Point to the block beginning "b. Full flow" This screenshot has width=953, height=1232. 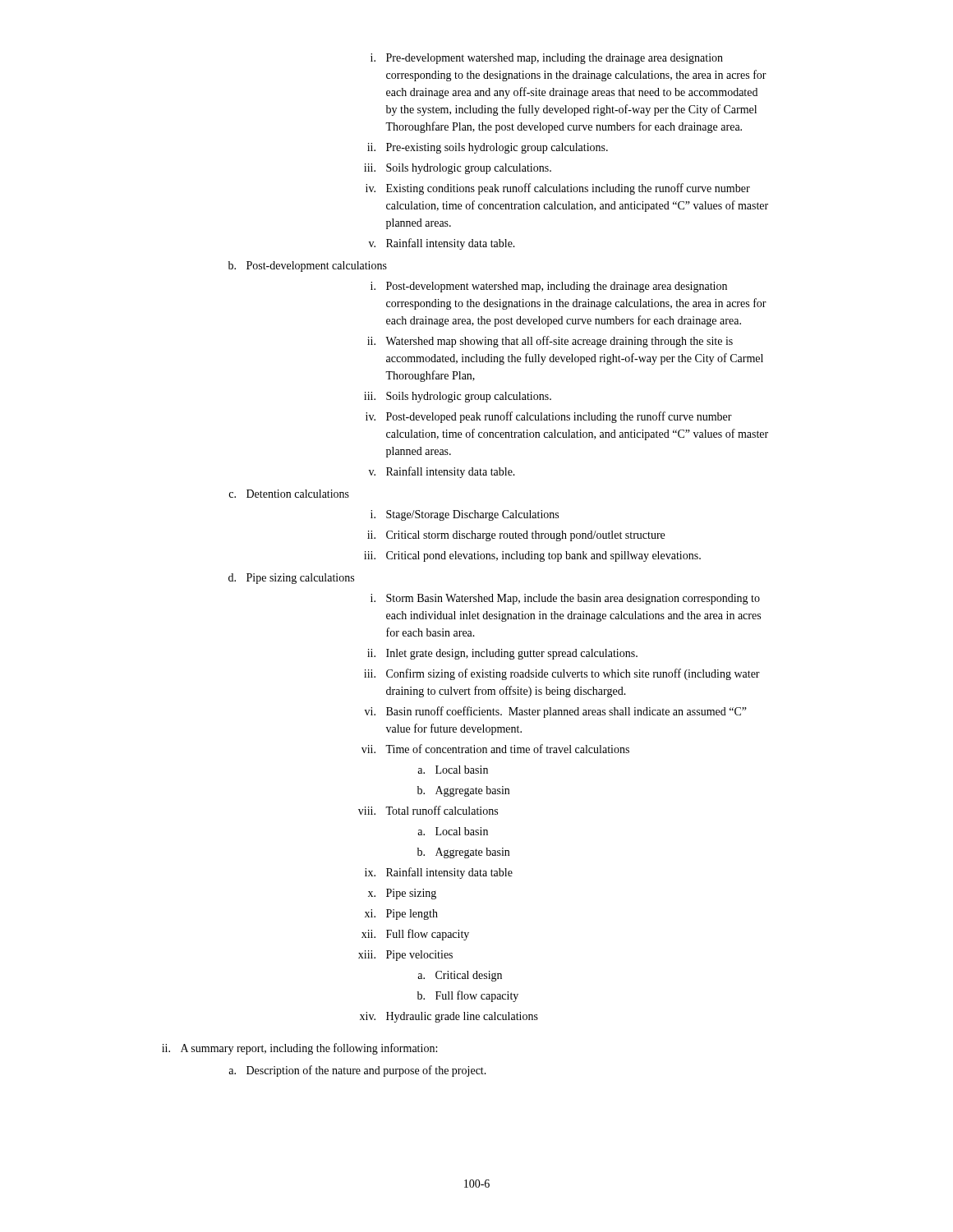[x=468, y=996]
